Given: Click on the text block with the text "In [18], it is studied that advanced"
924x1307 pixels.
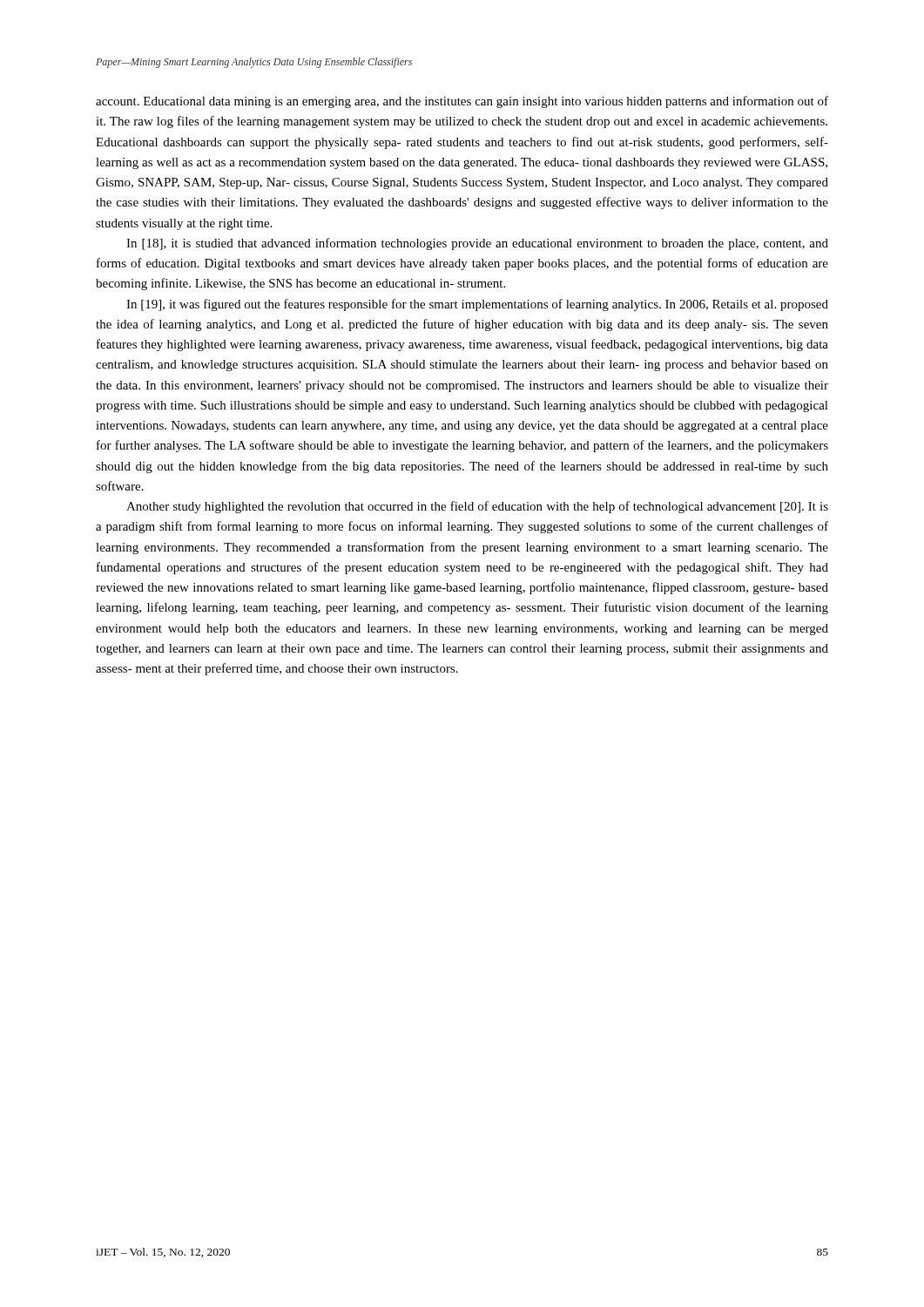Looking at the screenshot, I should (462, 264).
